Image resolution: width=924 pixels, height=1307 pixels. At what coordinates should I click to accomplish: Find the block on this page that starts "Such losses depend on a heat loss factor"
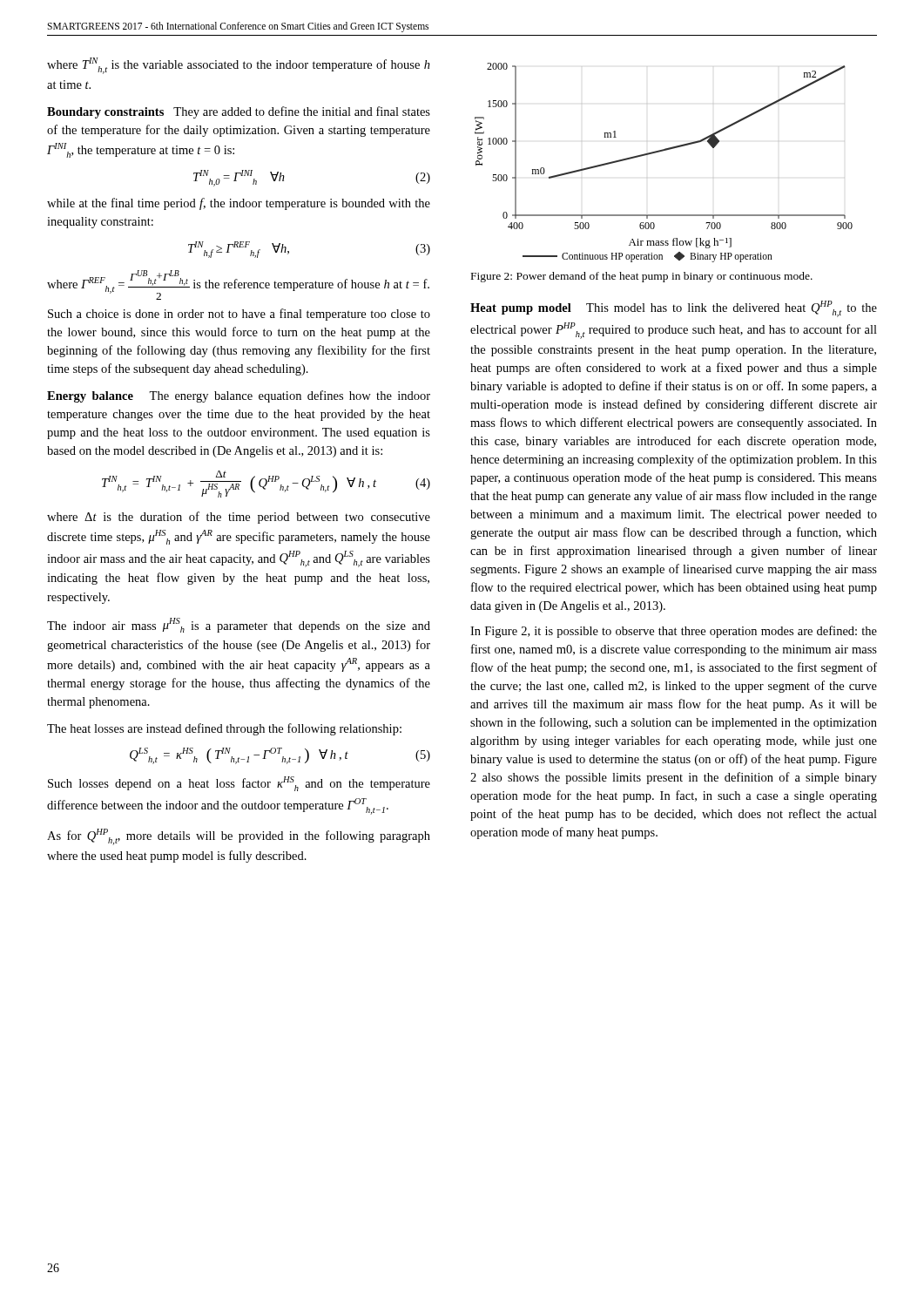239,795
